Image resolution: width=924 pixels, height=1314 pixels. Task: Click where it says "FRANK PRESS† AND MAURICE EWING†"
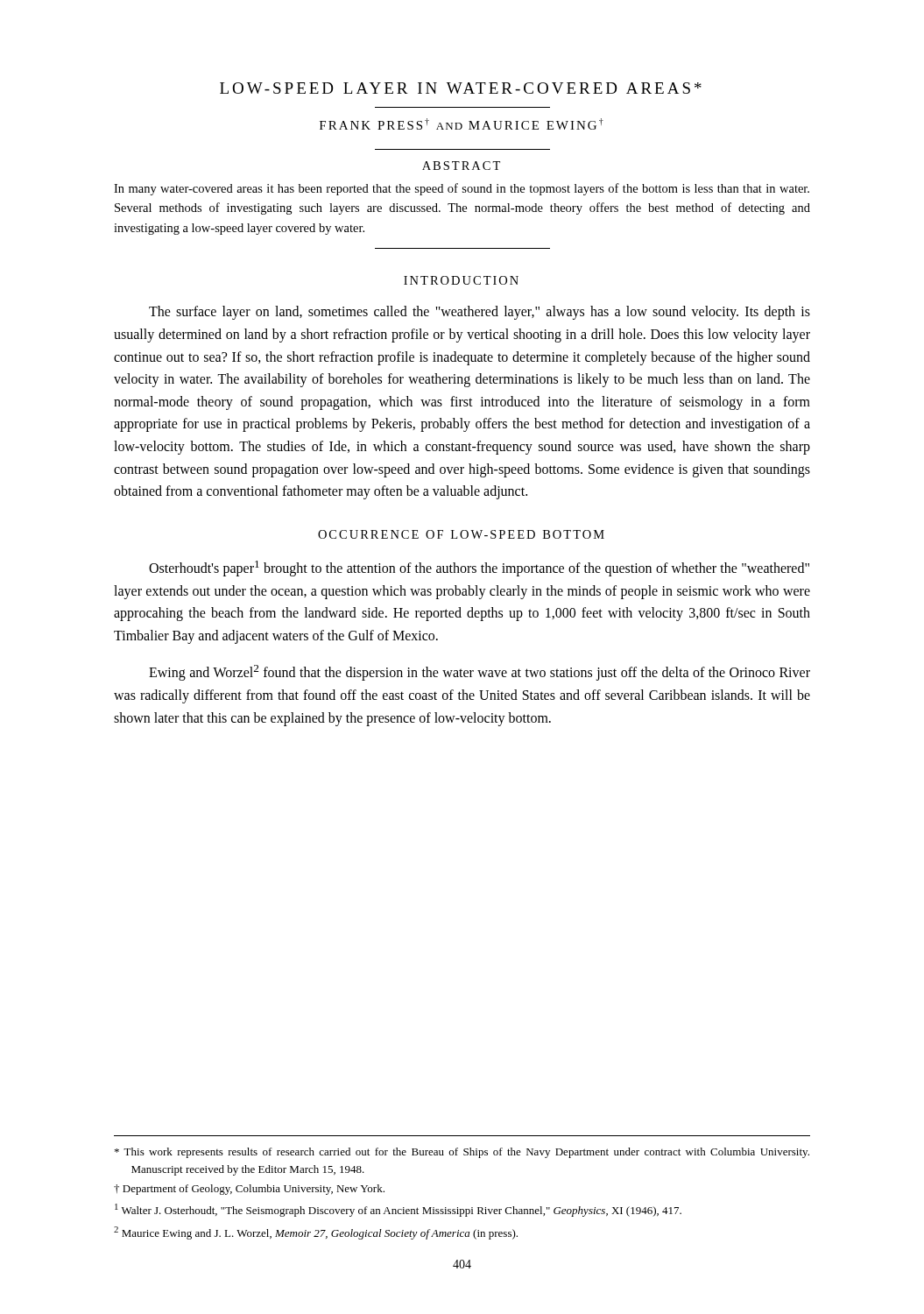point(462,124)
